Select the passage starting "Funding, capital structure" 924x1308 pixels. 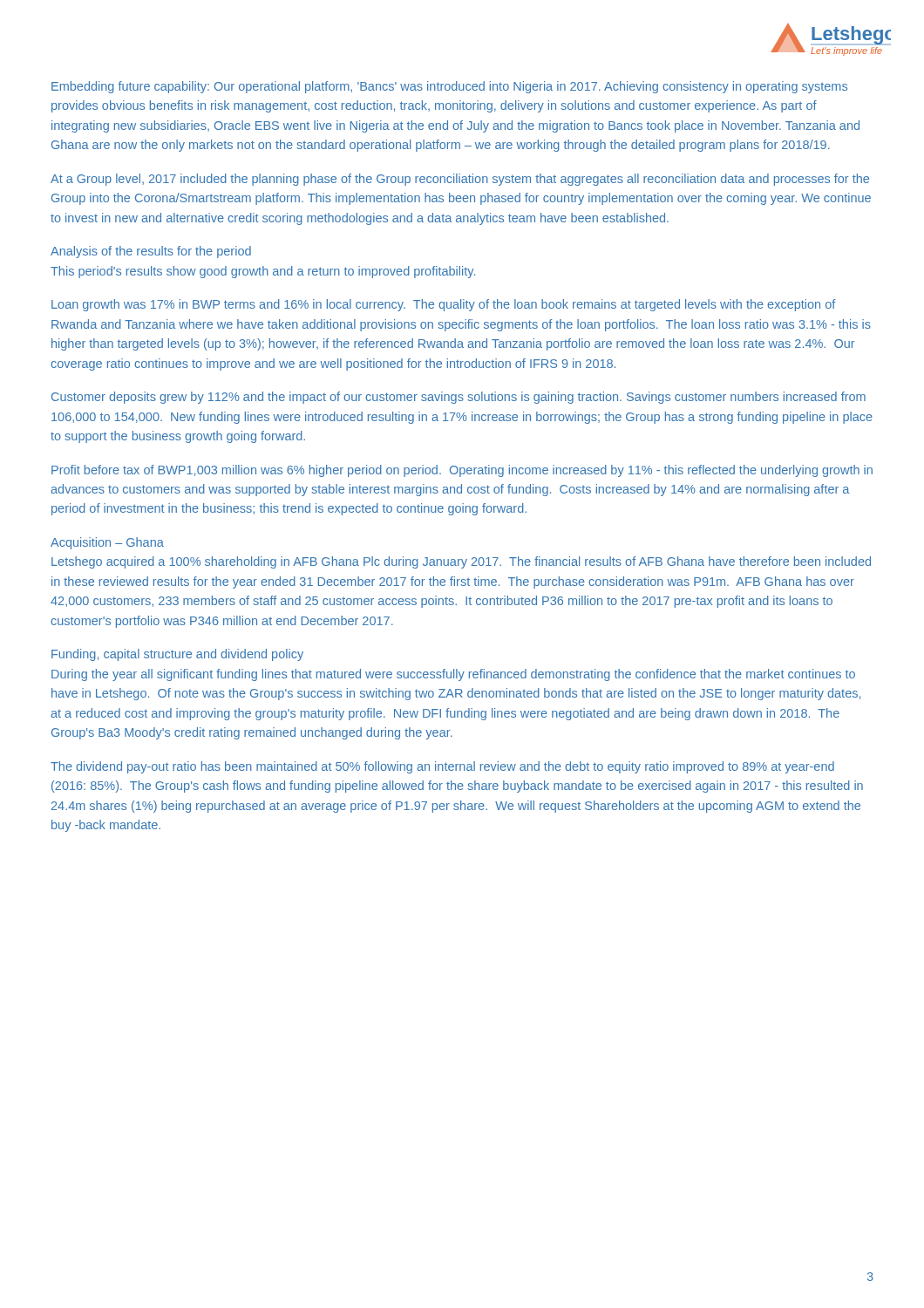click(x=177, y=654)
